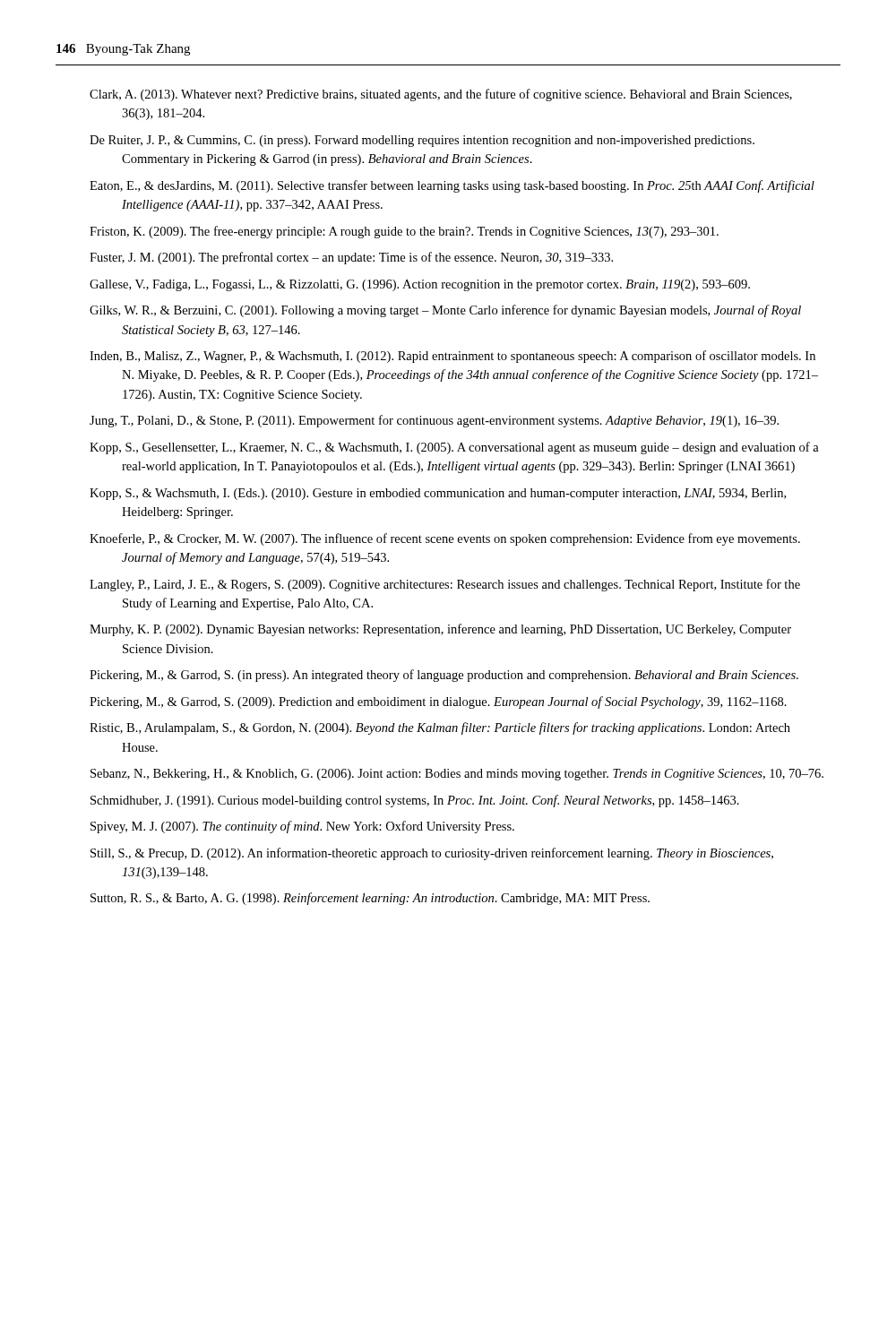The width and height of the screenshot is (896, 1344).
Task: Locate the list item that says "Kopp, S., & Wachsmuth, I."
Action: 438,502
